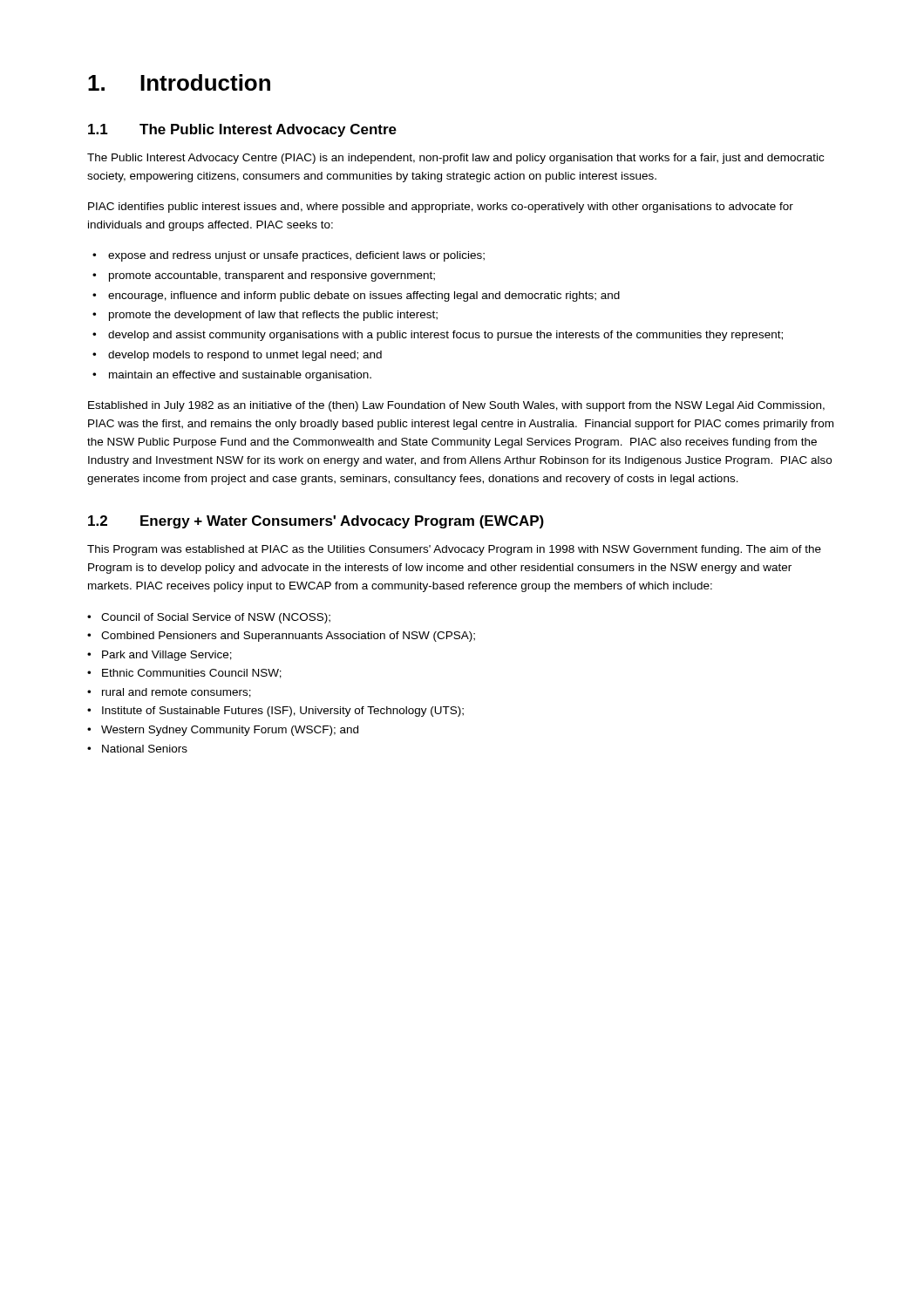
Task: Click on the passage starting "promote the development of law that reflects the"
Action: click(273, 315)
